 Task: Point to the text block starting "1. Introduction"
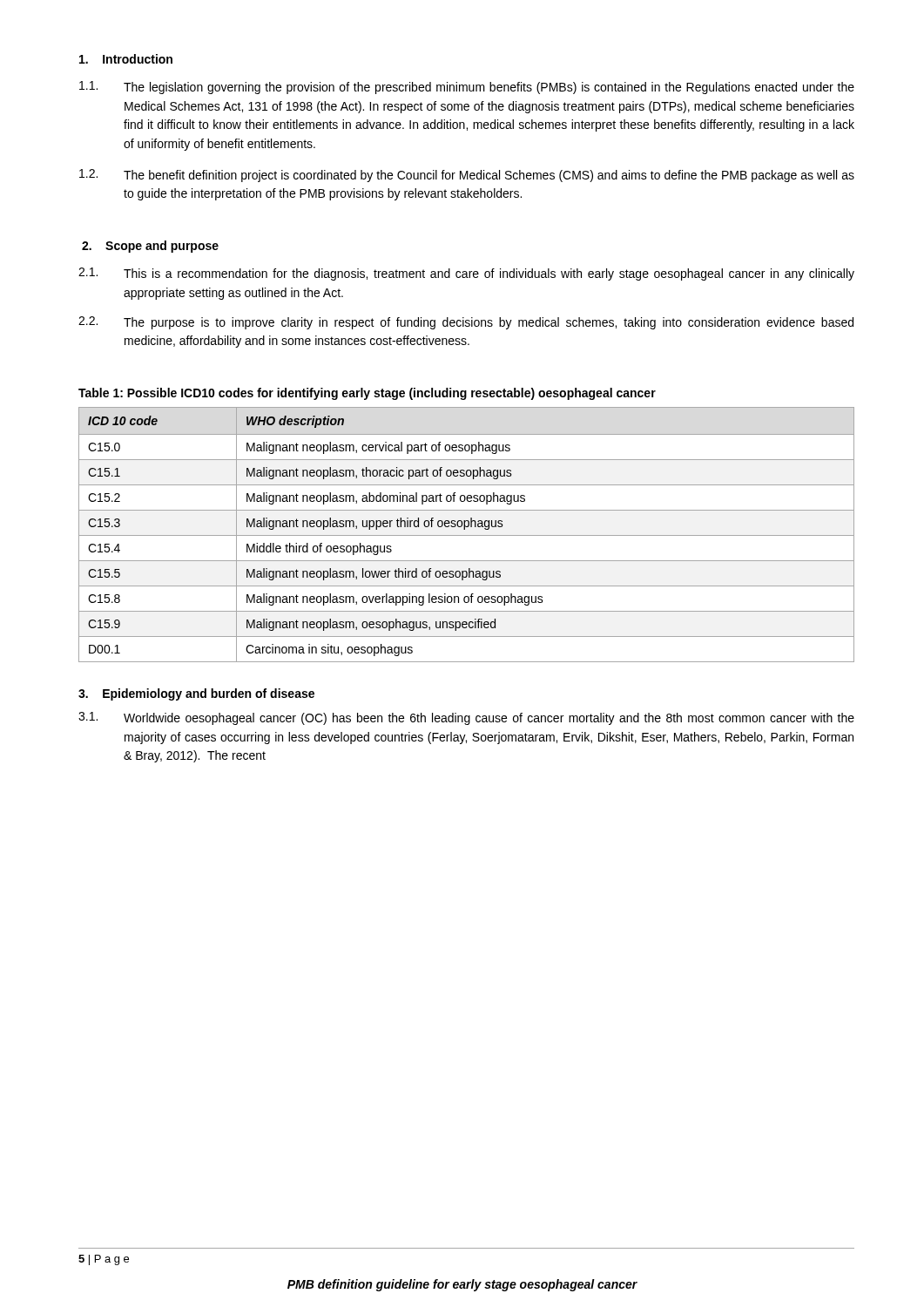coord(126,59)
